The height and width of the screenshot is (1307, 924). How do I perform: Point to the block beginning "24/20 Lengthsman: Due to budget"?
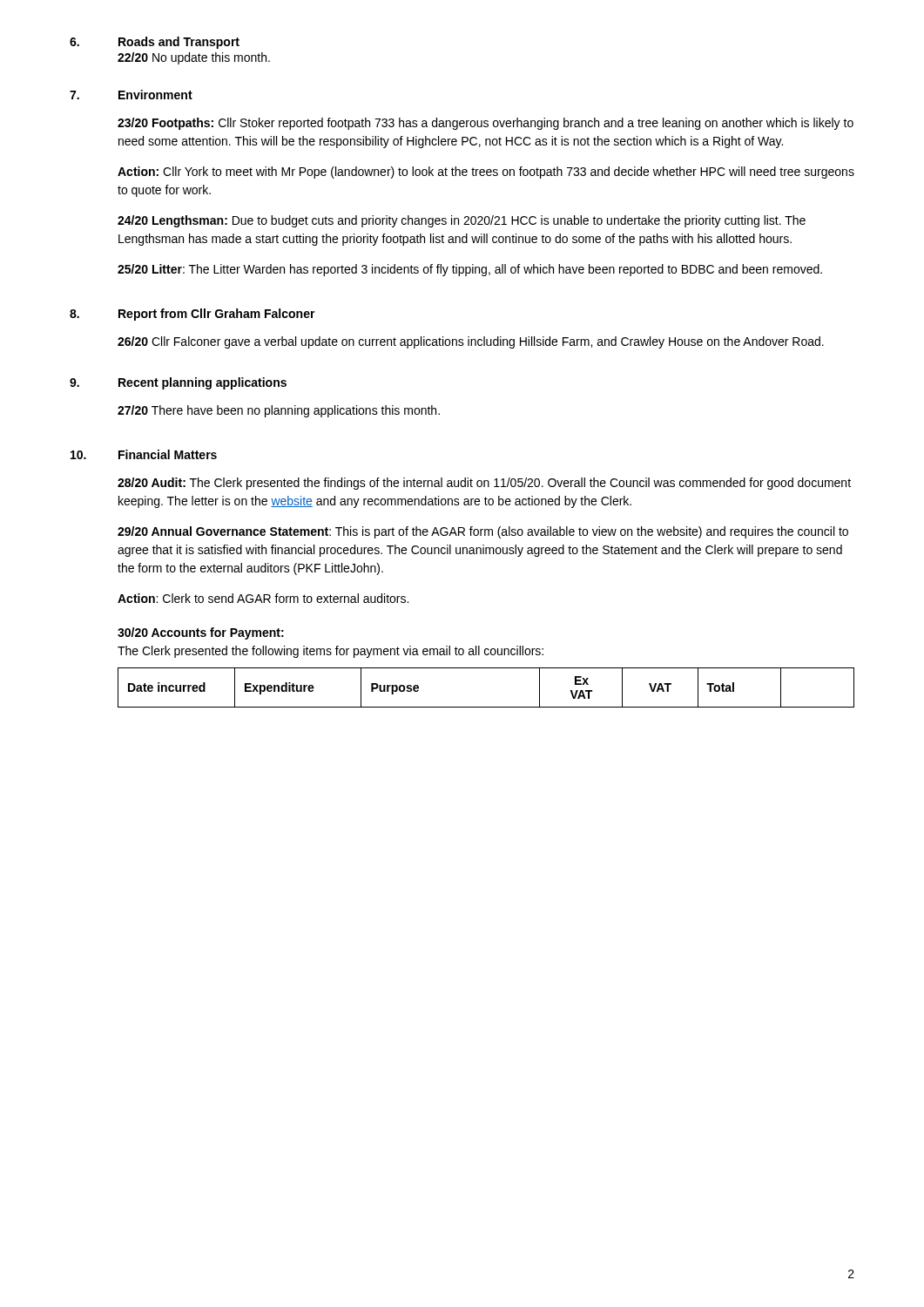462,230
